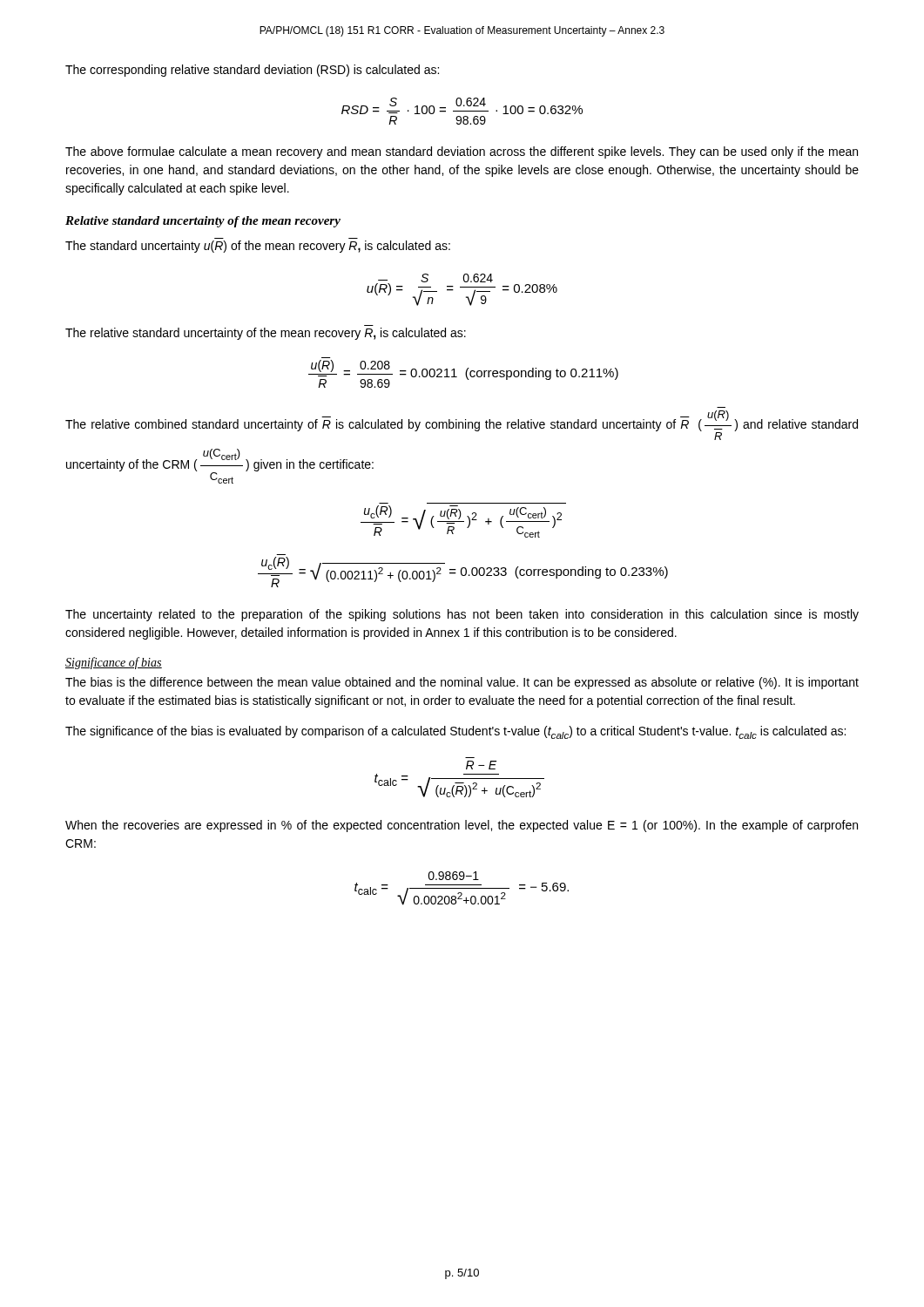Select the element starting "Relative standard uncertainty of the mean recovery"
The image size is (924, 1307).
[203, 220]
